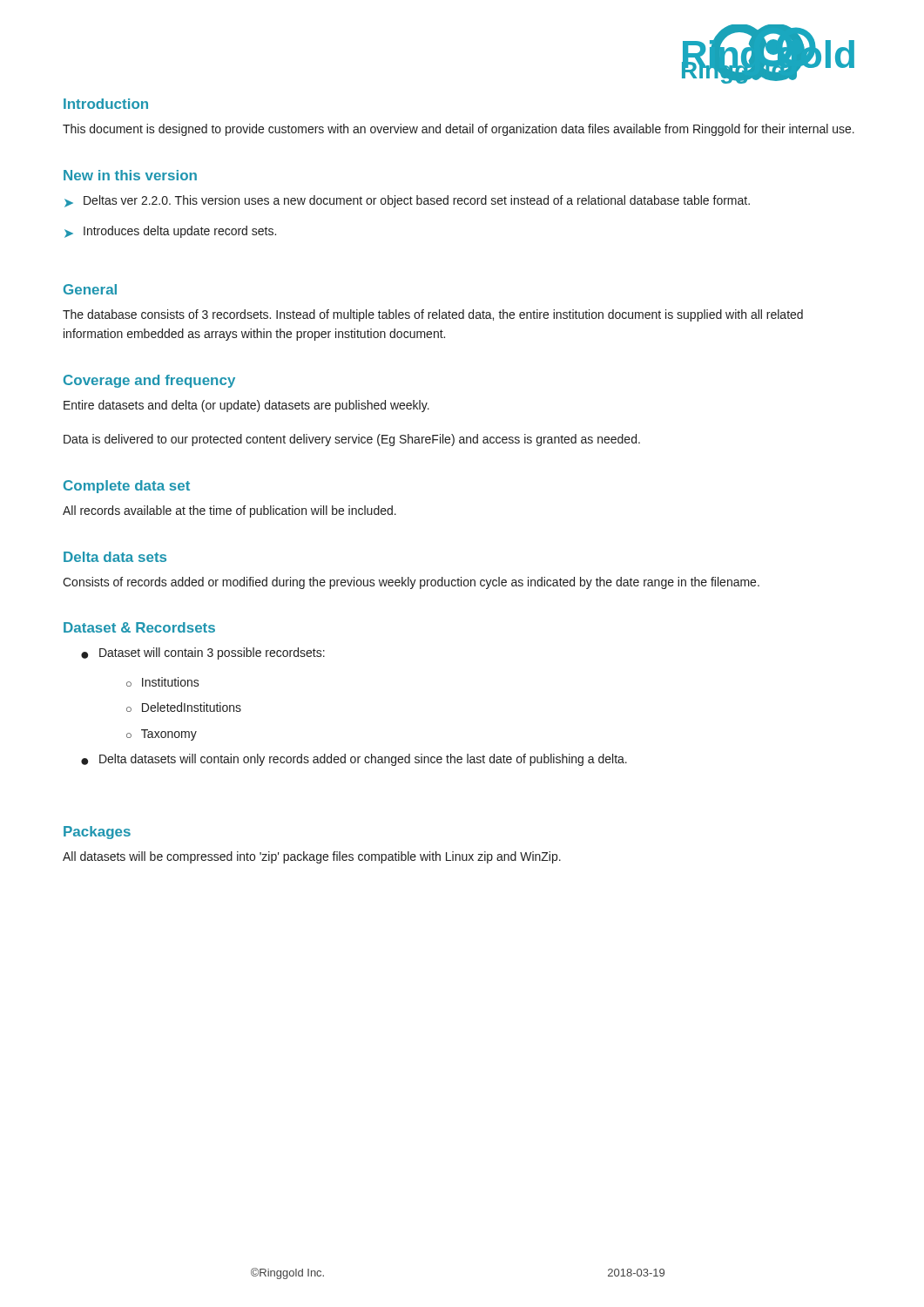
Task: Locate the text block that says "Entire datasets and delta (or update) datasets are"
Action: 246,405
